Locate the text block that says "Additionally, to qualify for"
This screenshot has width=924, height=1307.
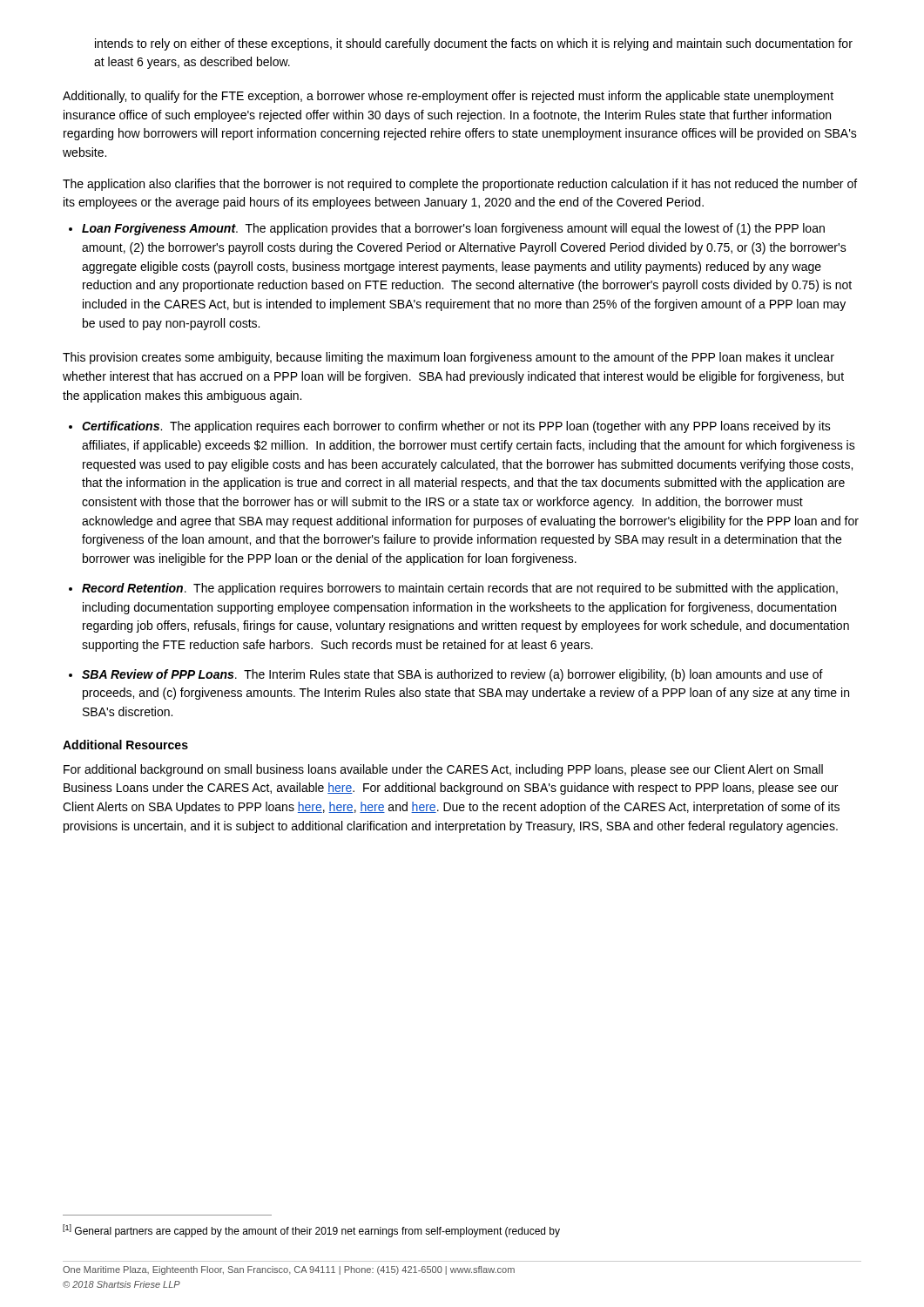pos(460,124)
